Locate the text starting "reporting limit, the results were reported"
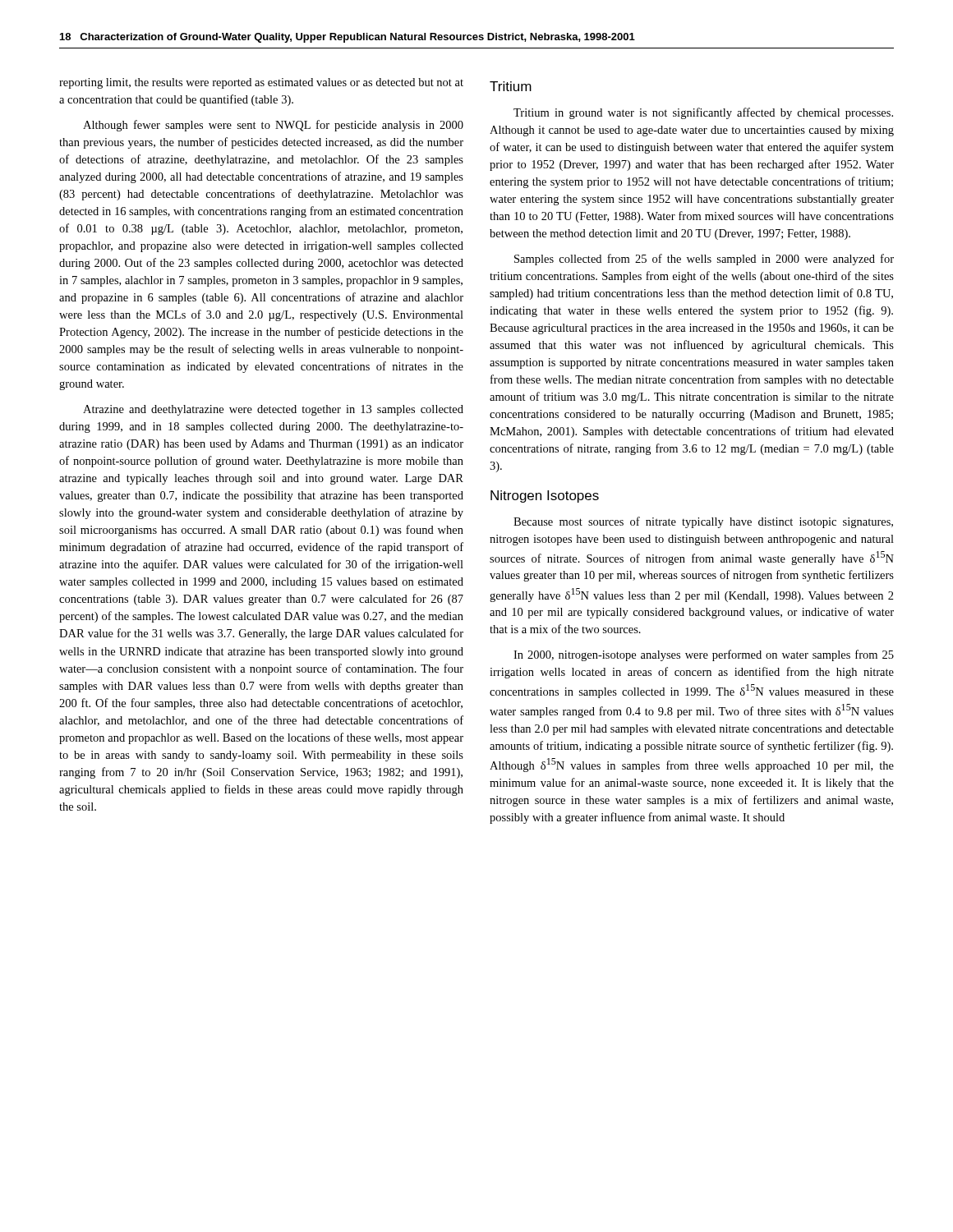Image resolution: width=953 pixels, height=1232 pixels. tap(261, 91)
